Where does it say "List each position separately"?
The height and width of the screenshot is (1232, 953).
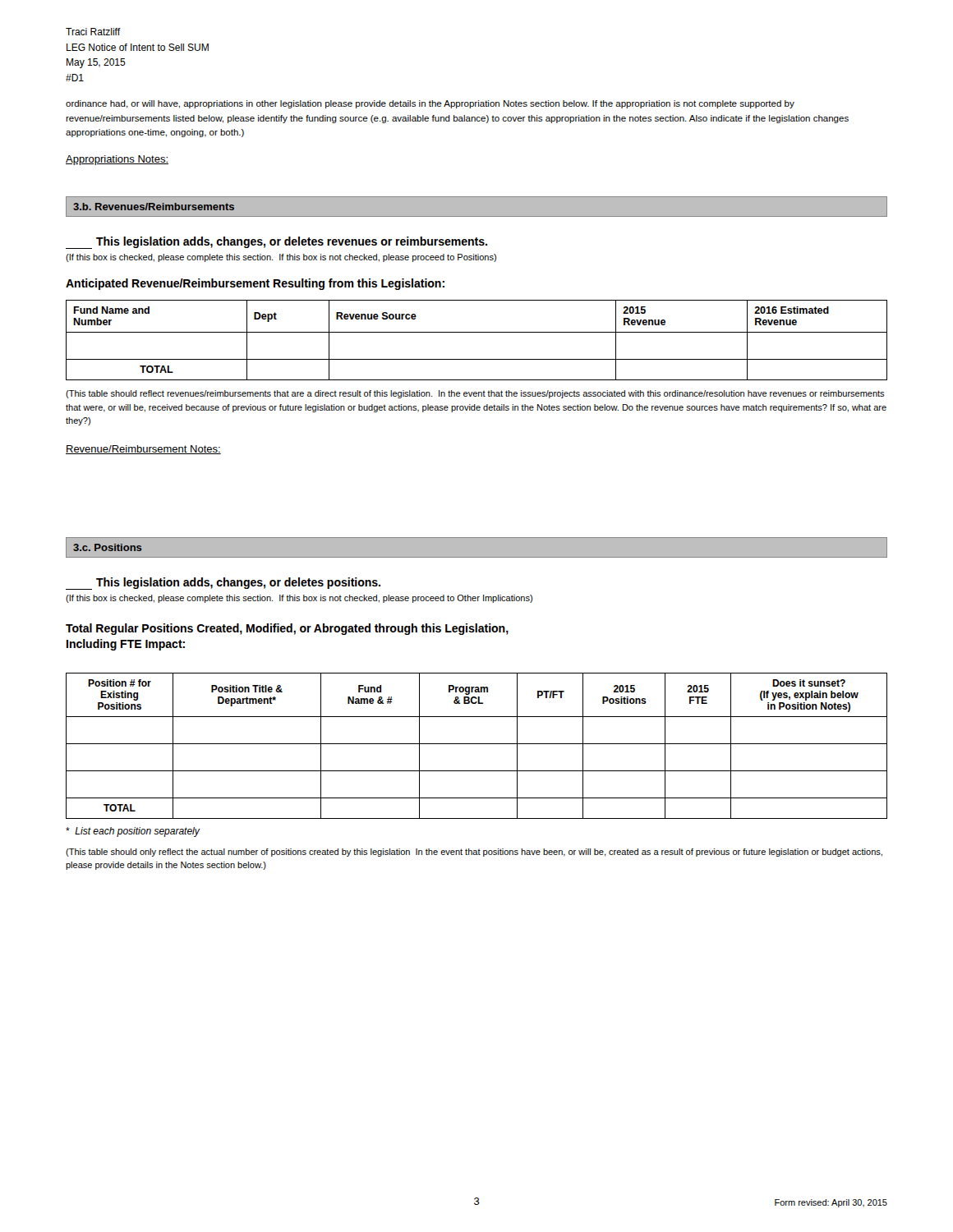click(x=133, y=831)
